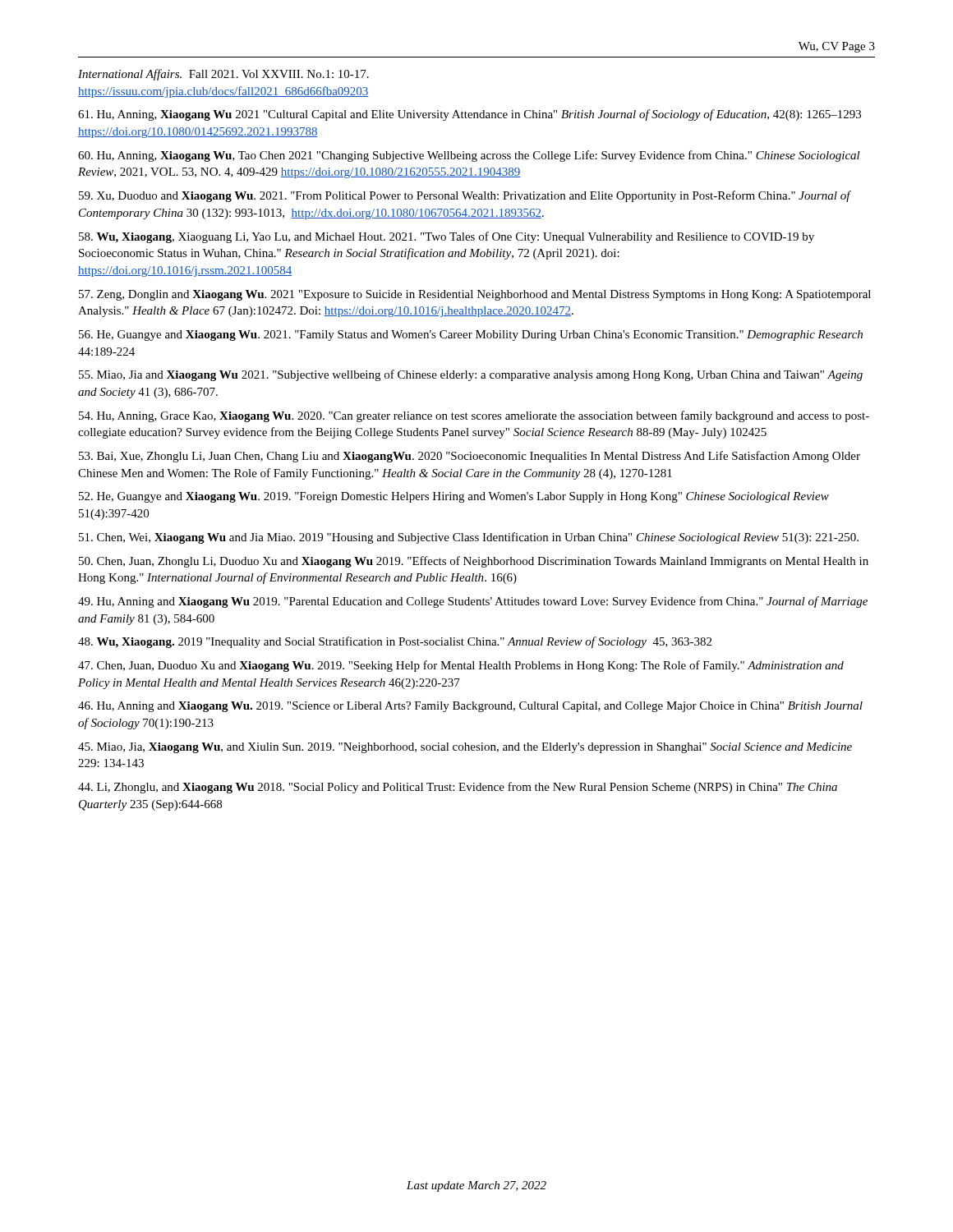Screen dimensions: 1232x953
Task: Click the passage that begins "Chen, Juan, Zhonglu Li, Duoduo"
Action: 473,569
